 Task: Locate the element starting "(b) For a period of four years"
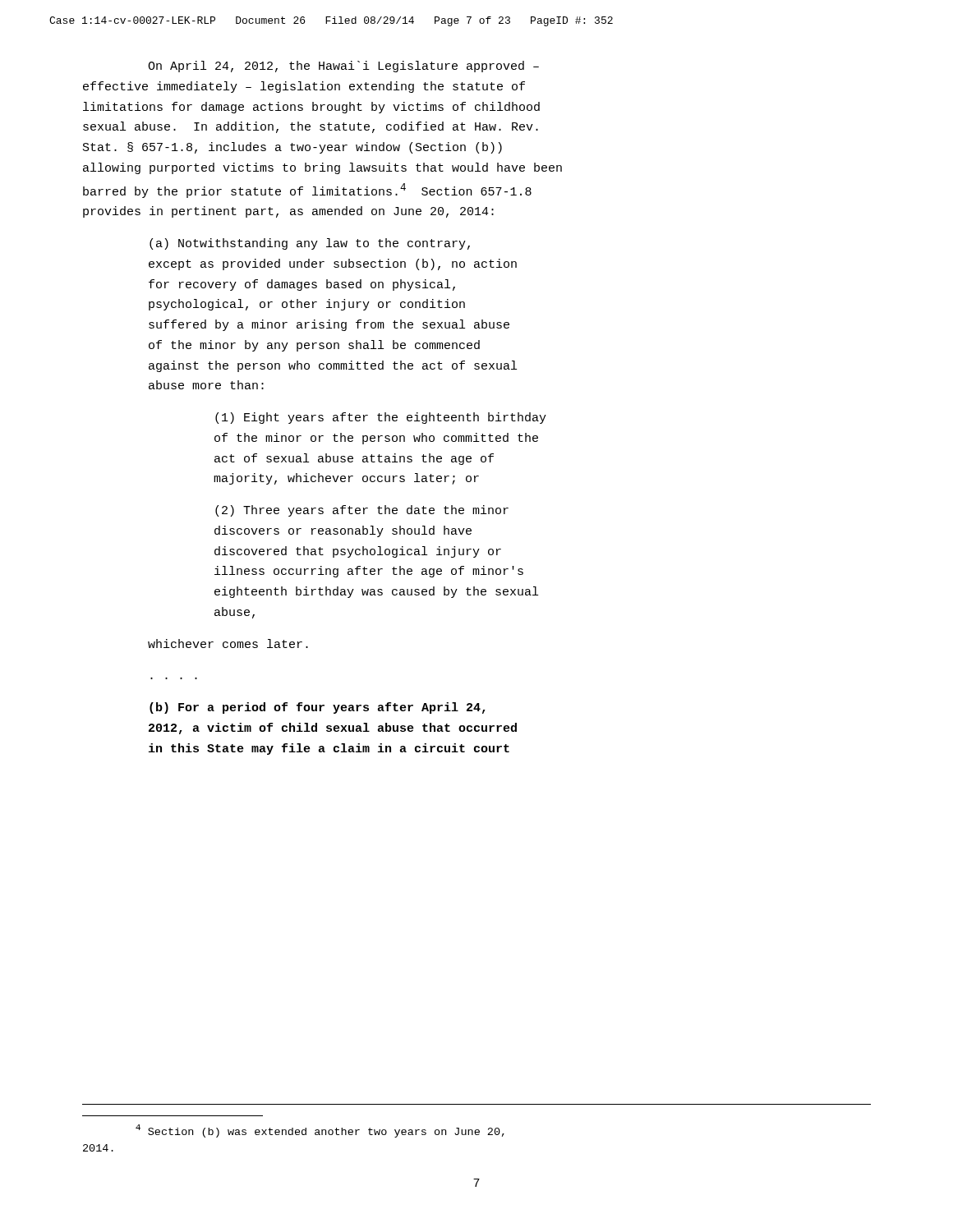(x=333, y=729)
